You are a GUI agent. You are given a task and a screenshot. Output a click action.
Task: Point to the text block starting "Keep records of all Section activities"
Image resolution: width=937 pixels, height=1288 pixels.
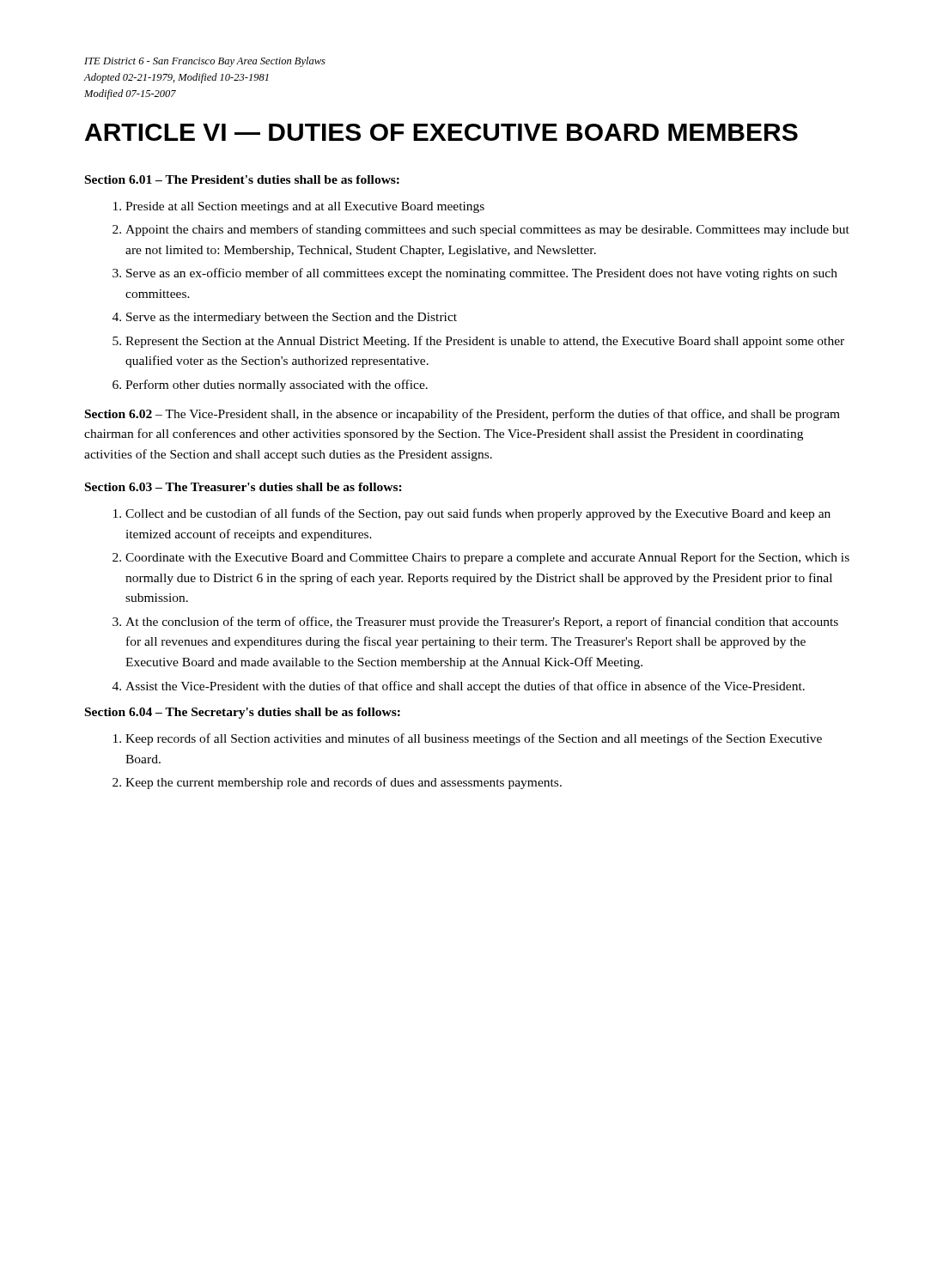click(474, 748)
